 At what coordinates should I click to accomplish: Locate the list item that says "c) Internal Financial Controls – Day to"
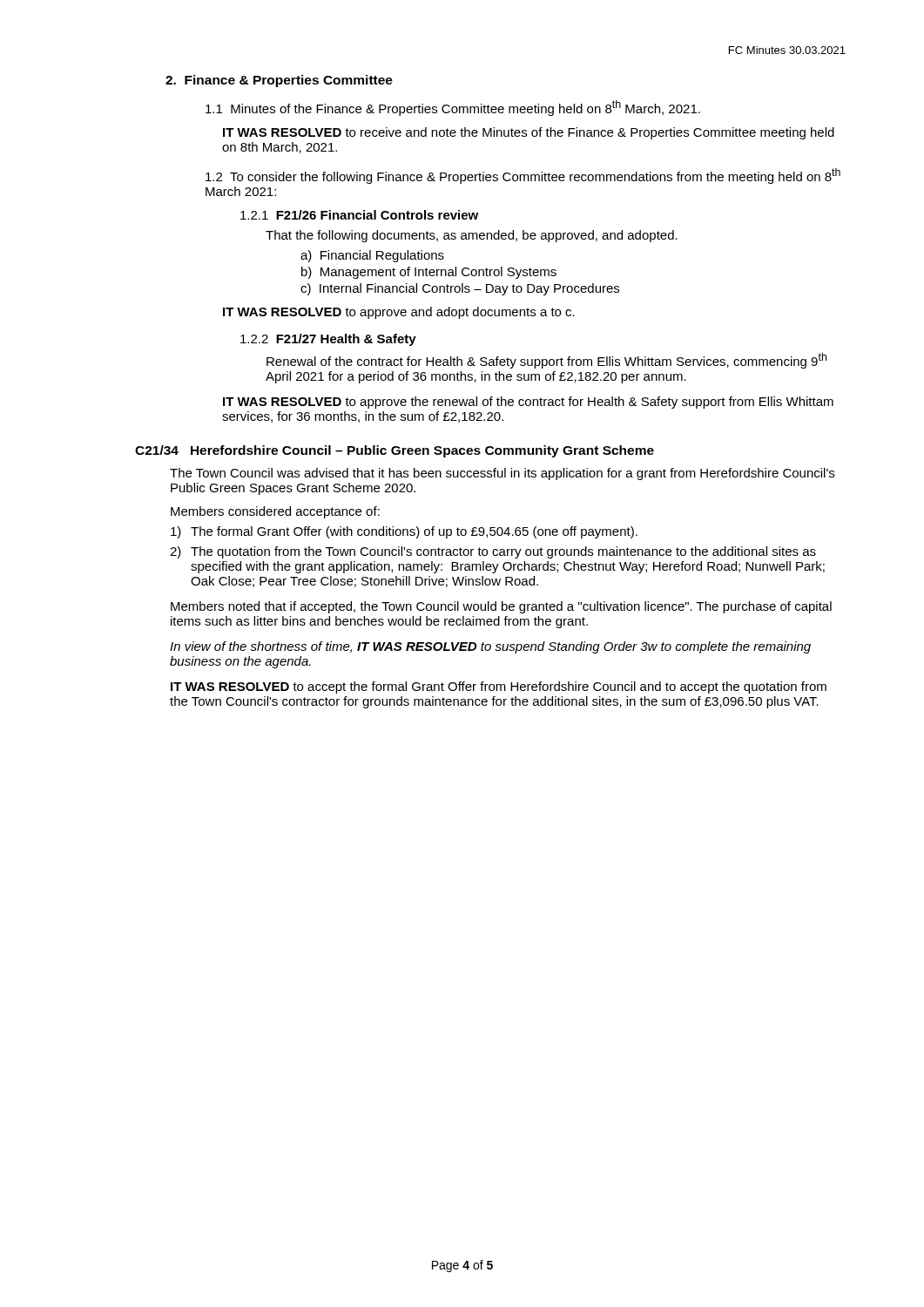point(460,288)
